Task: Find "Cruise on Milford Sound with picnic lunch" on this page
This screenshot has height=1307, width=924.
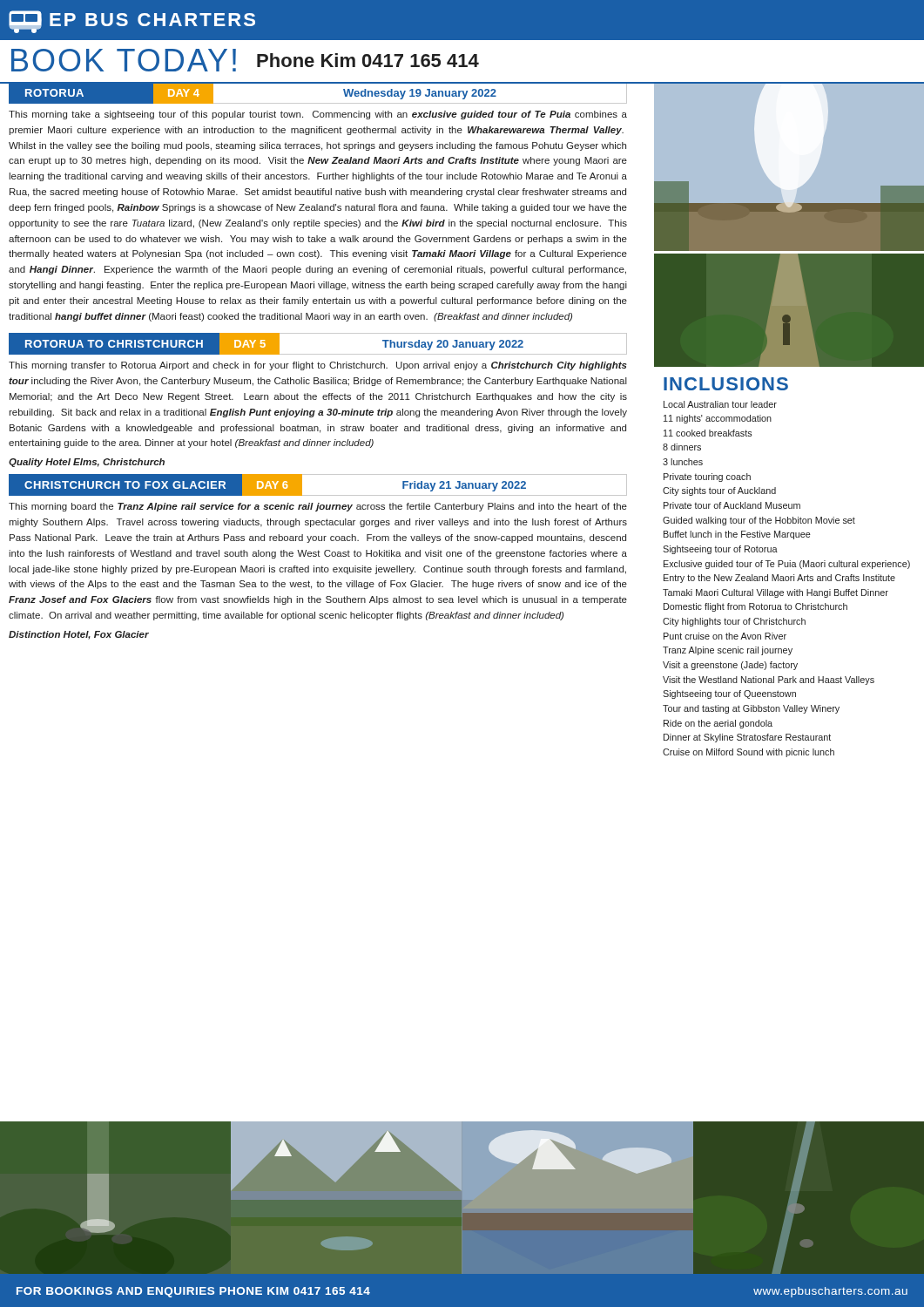Action: click(x=749, y=752)
